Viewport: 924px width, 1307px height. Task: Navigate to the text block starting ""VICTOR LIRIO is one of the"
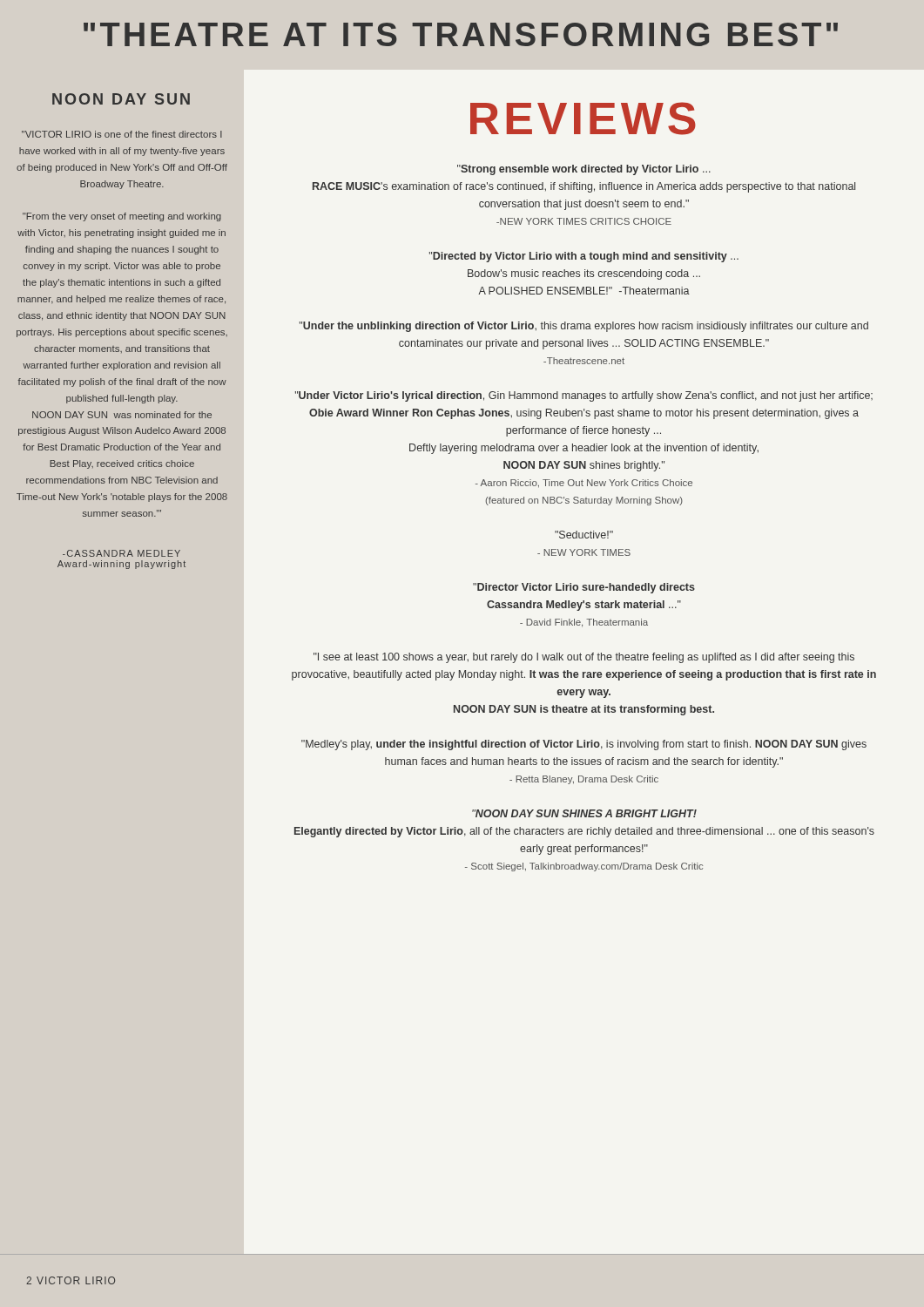coord(122,159)
